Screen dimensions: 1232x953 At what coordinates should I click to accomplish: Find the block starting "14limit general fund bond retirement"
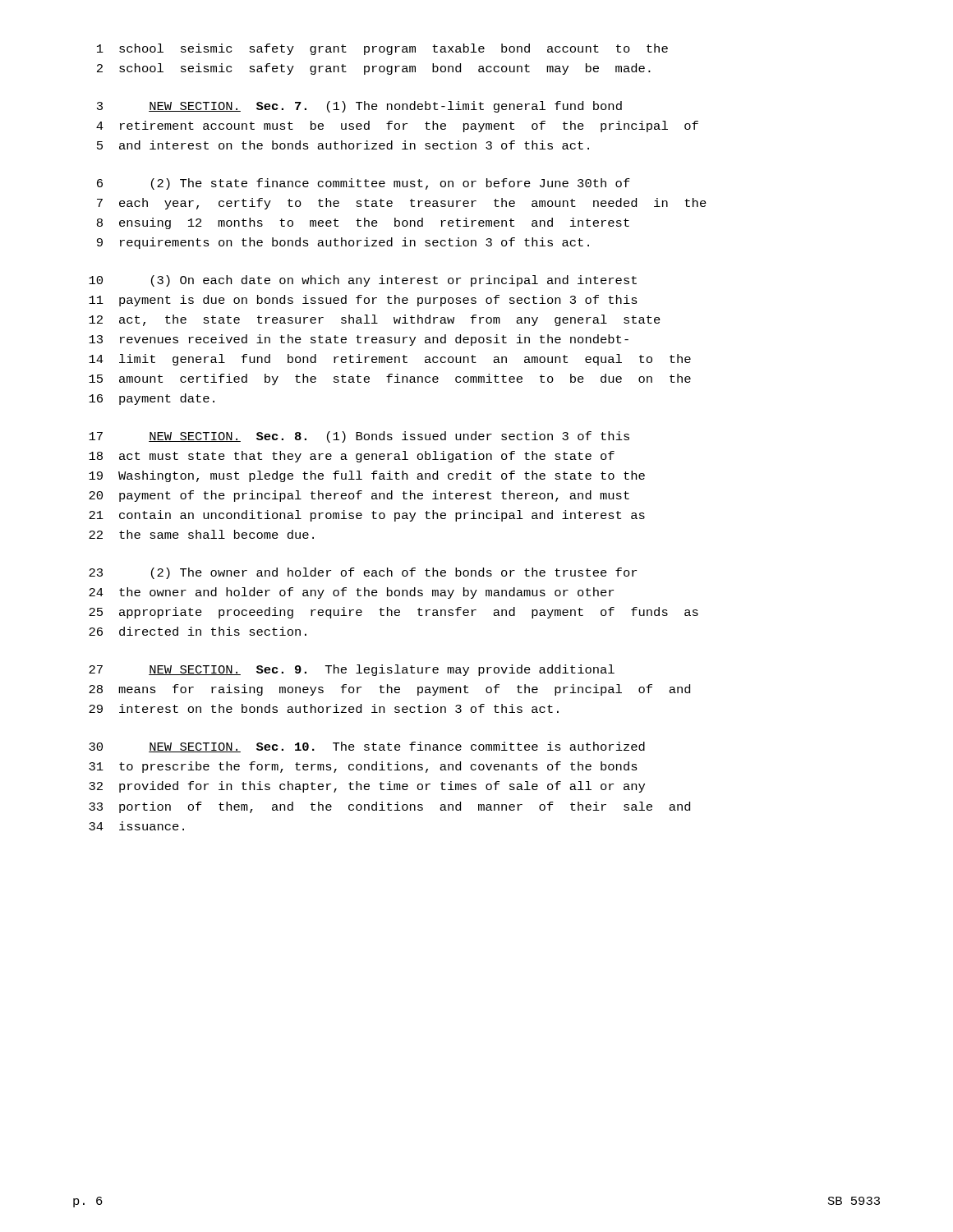(x=476, y=360)
